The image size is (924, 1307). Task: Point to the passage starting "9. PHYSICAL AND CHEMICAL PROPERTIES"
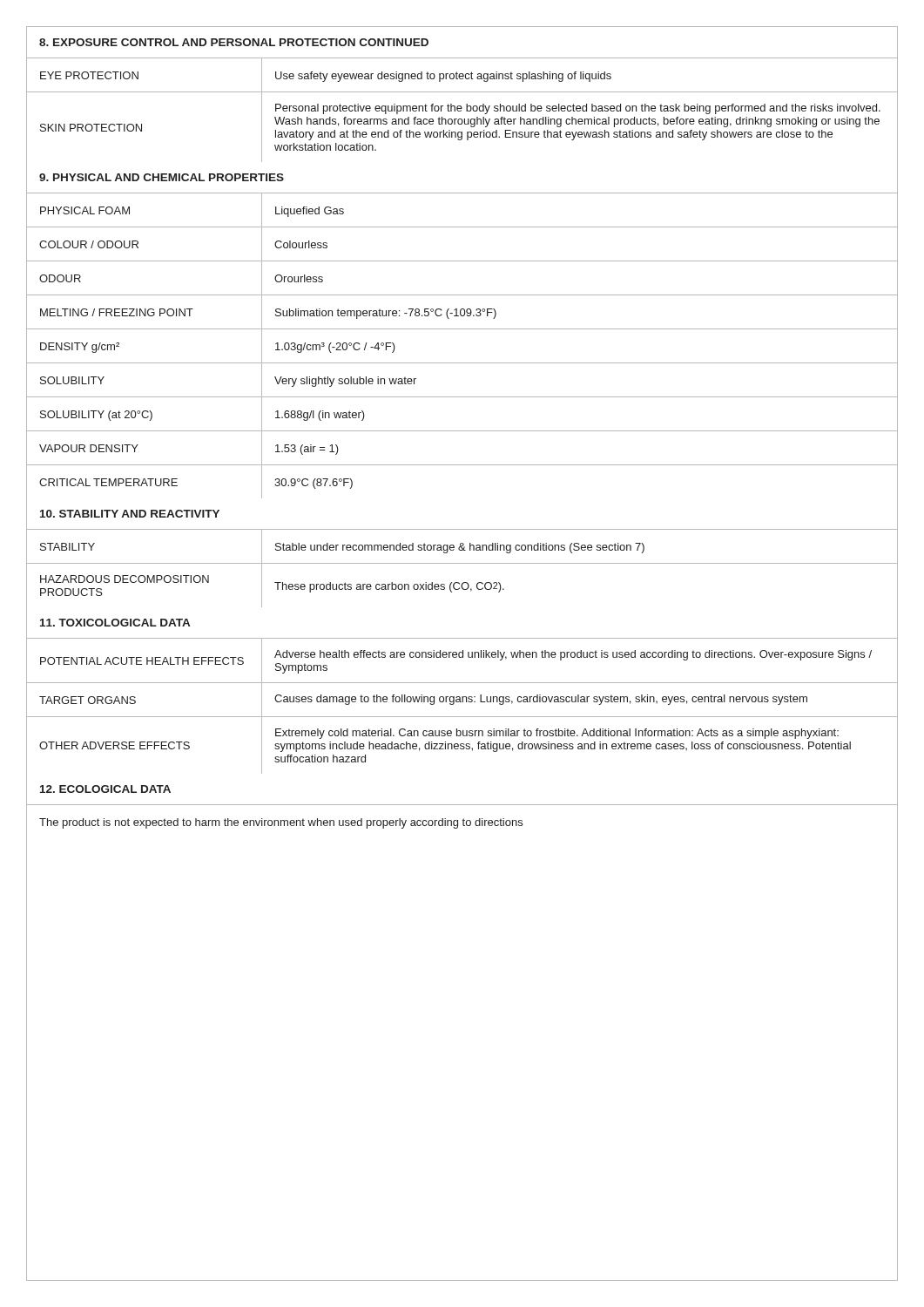point(162,177)
